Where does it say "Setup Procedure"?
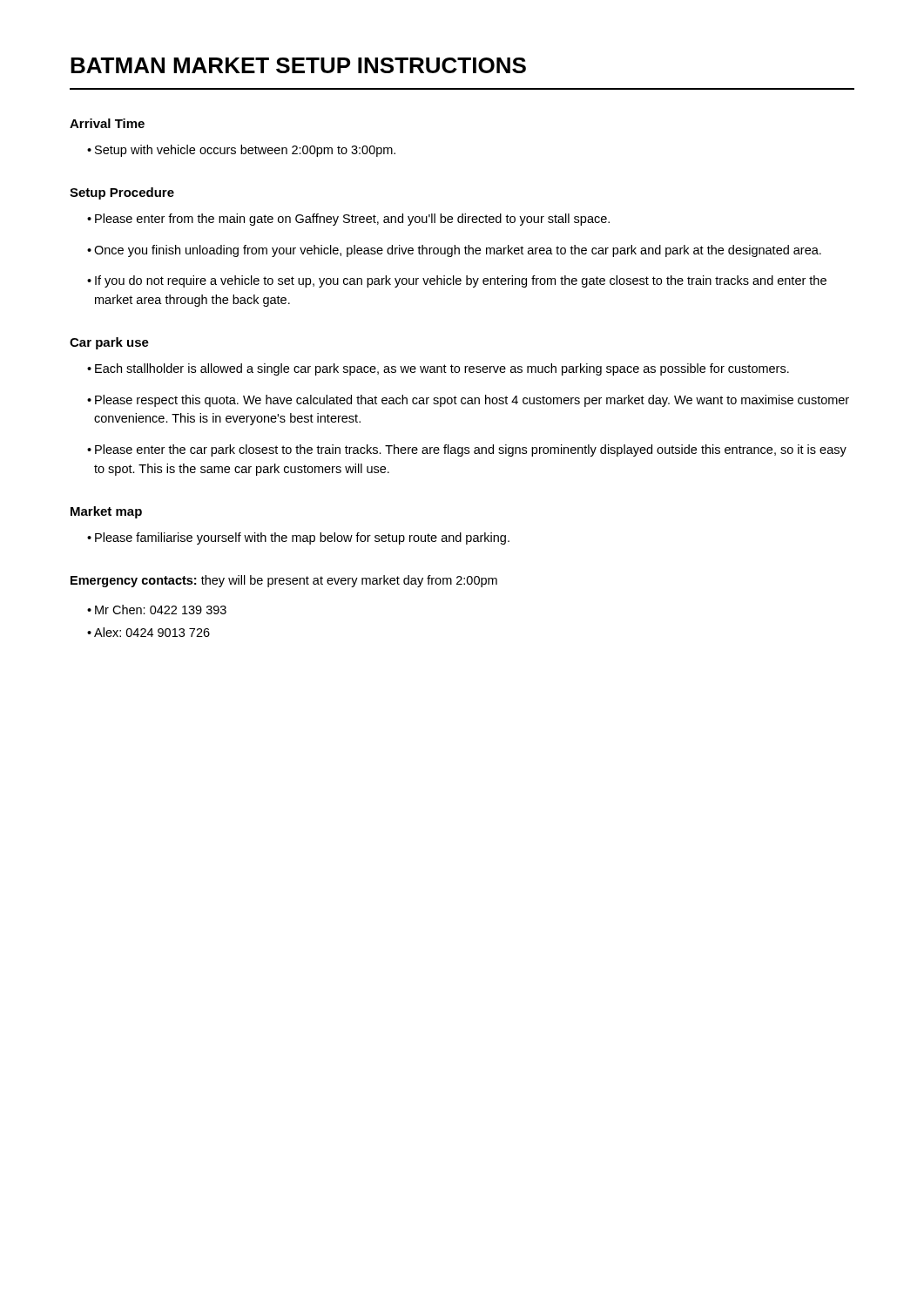Screen dimensions: 1307x924 point(122,193)
